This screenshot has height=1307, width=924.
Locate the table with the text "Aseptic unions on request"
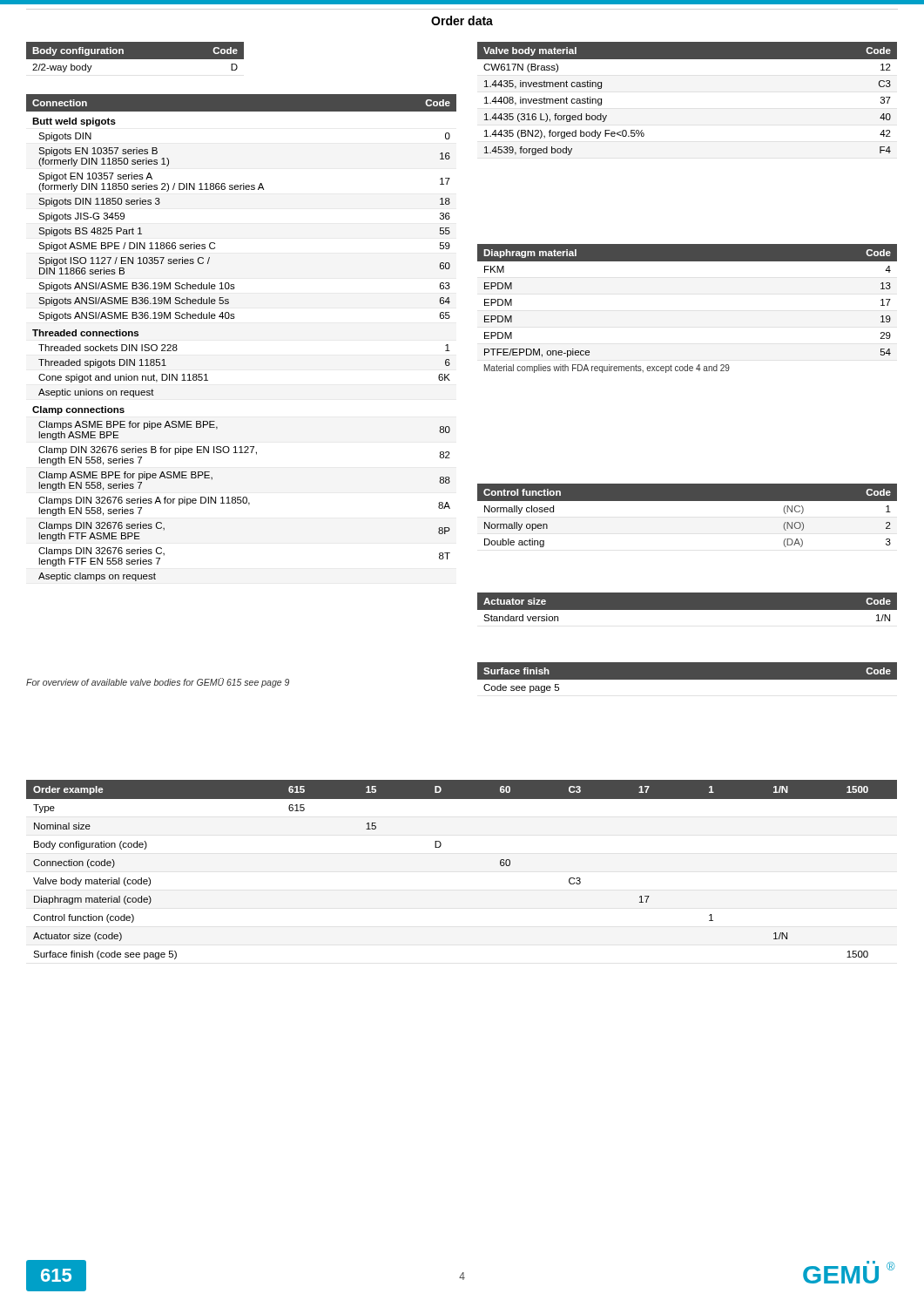pyautogui.click(x=241, y=339)
